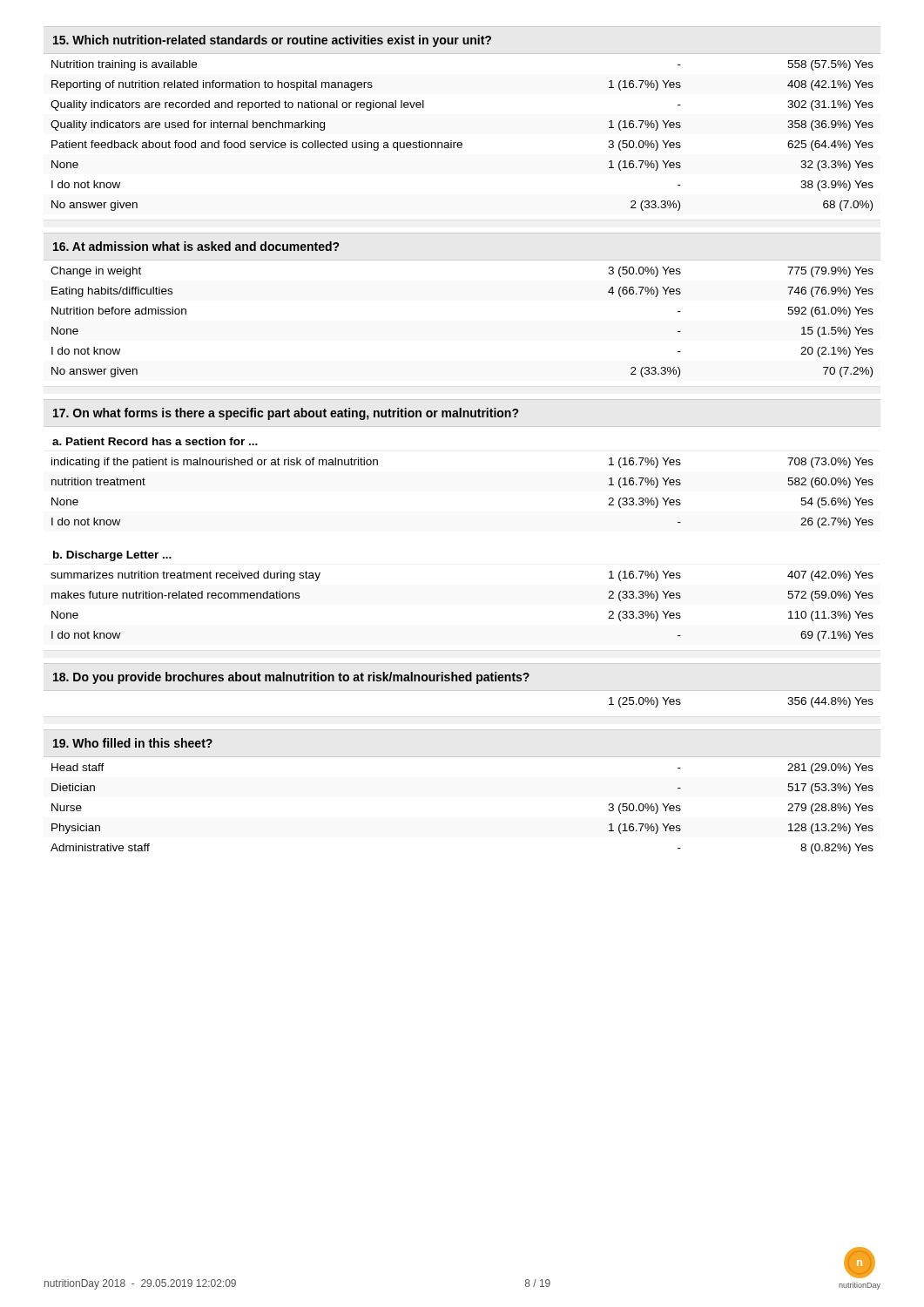
Task: Find the text block starting "b. Discharge Letter"
Action: (112, 555)
